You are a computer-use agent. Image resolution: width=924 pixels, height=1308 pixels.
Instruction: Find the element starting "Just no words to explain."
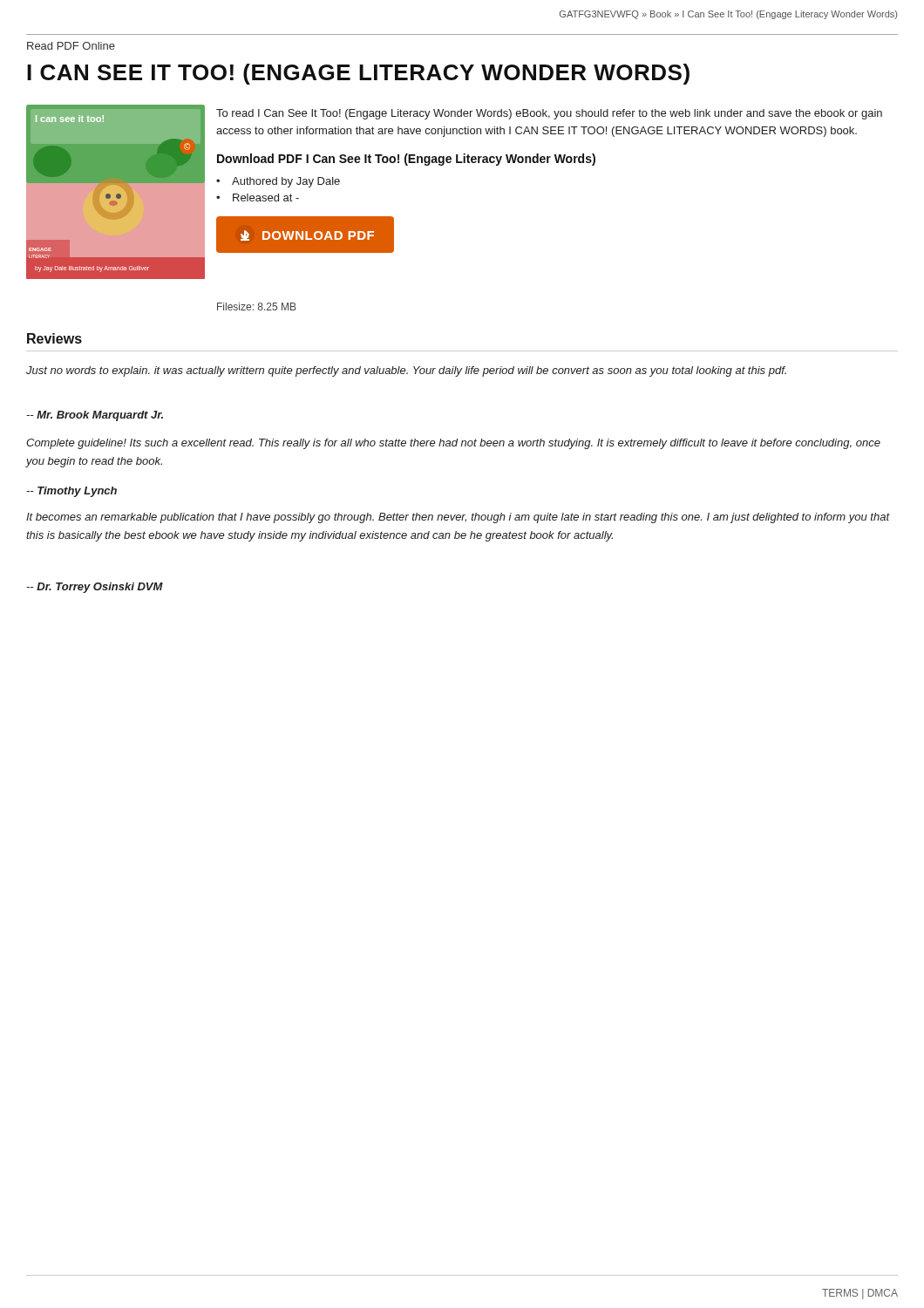pos(407,370)
